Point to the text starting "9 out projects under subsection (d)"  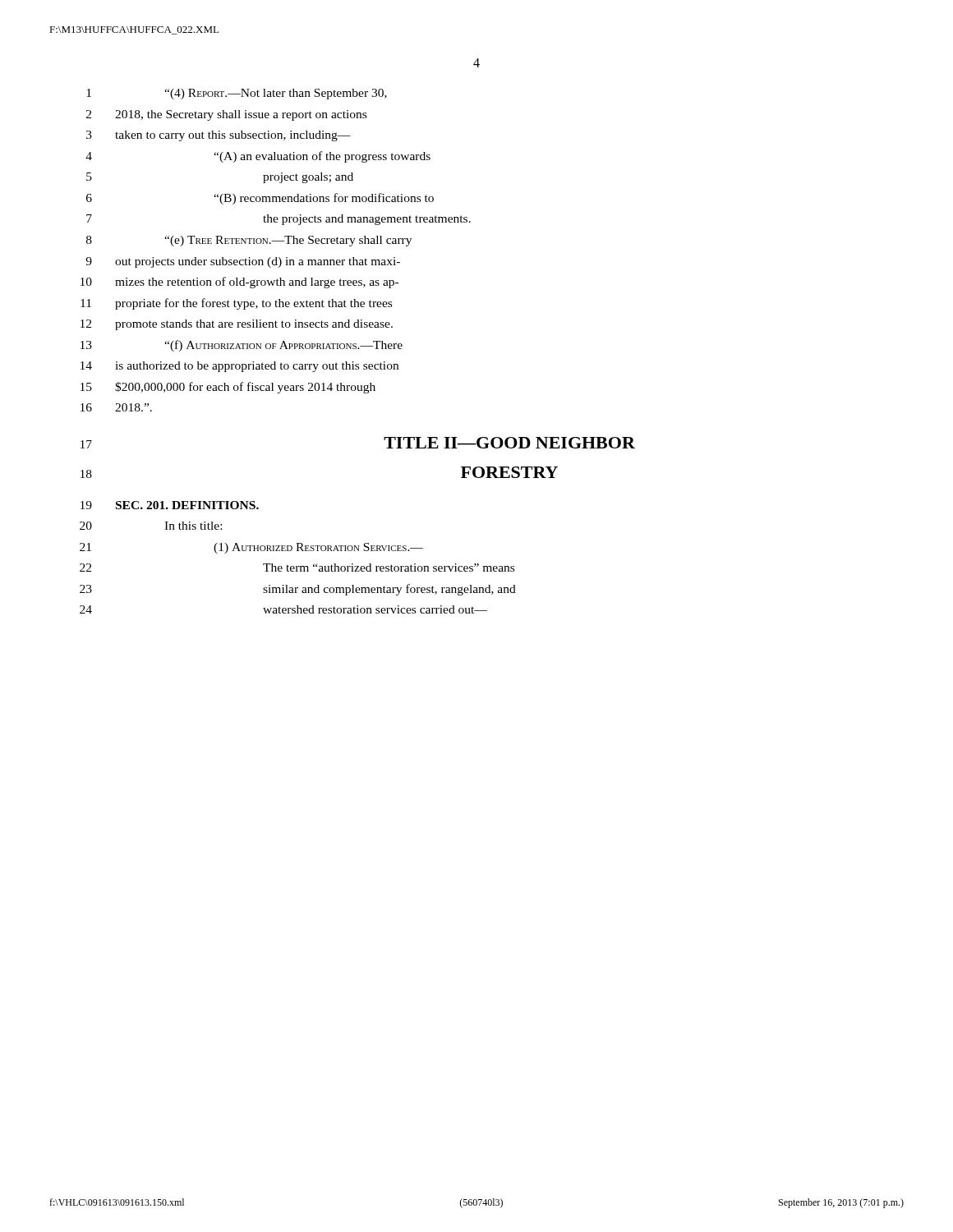click(x=243, y=262)
